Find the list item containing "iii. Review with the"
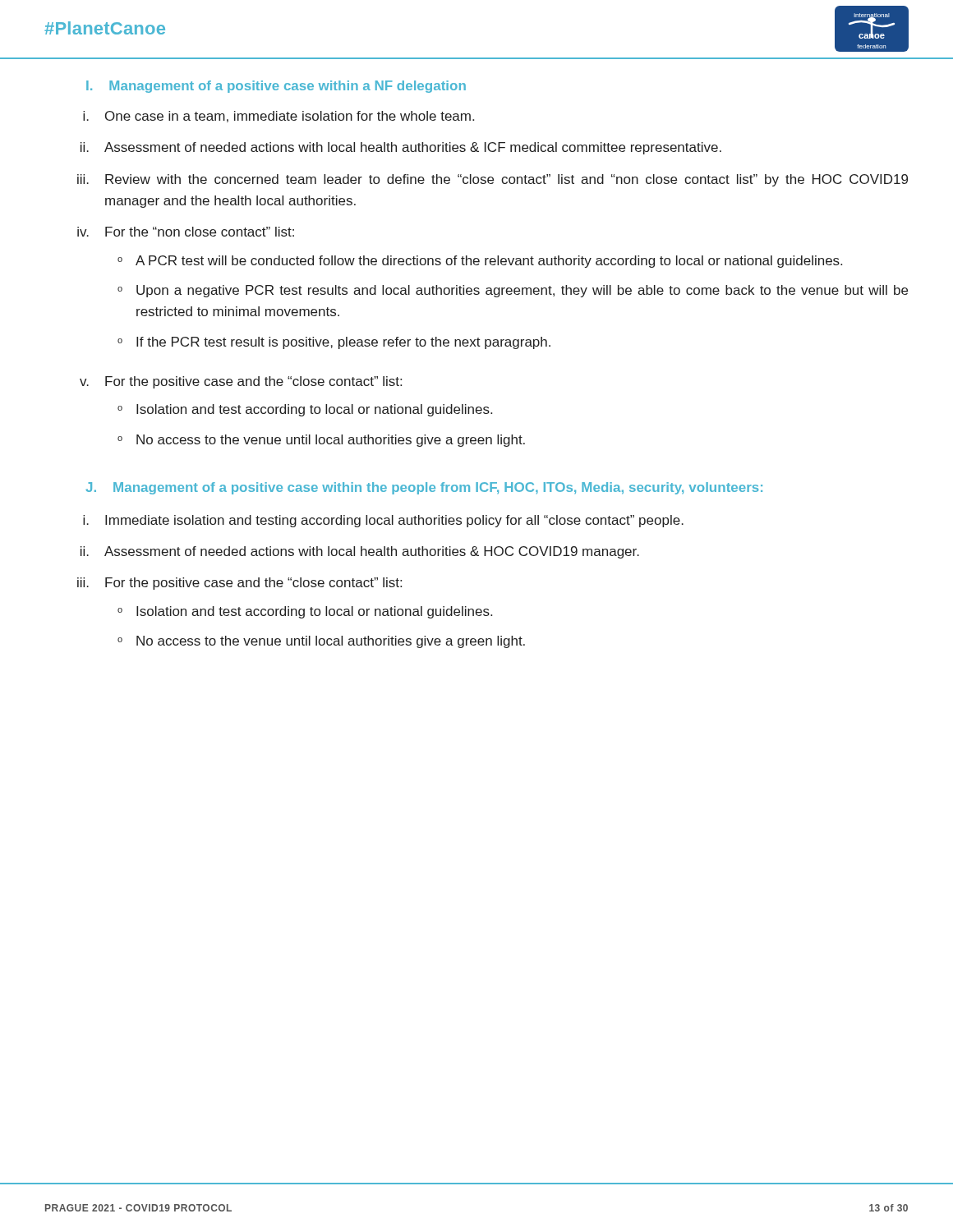Screen dimensions: 1232x953 [476, 191]
